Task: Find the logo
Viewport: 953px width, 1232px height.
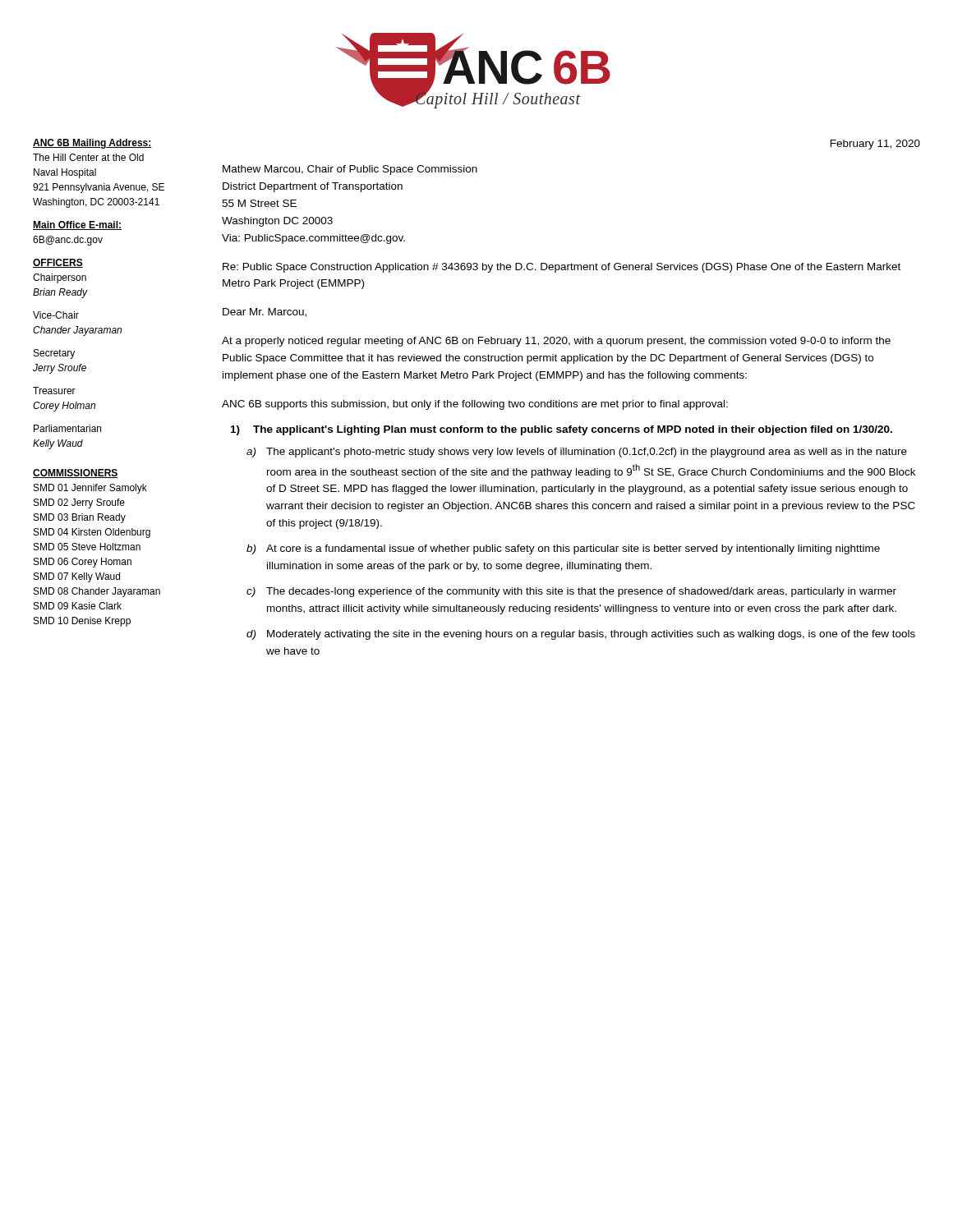Action: point(476,69)
